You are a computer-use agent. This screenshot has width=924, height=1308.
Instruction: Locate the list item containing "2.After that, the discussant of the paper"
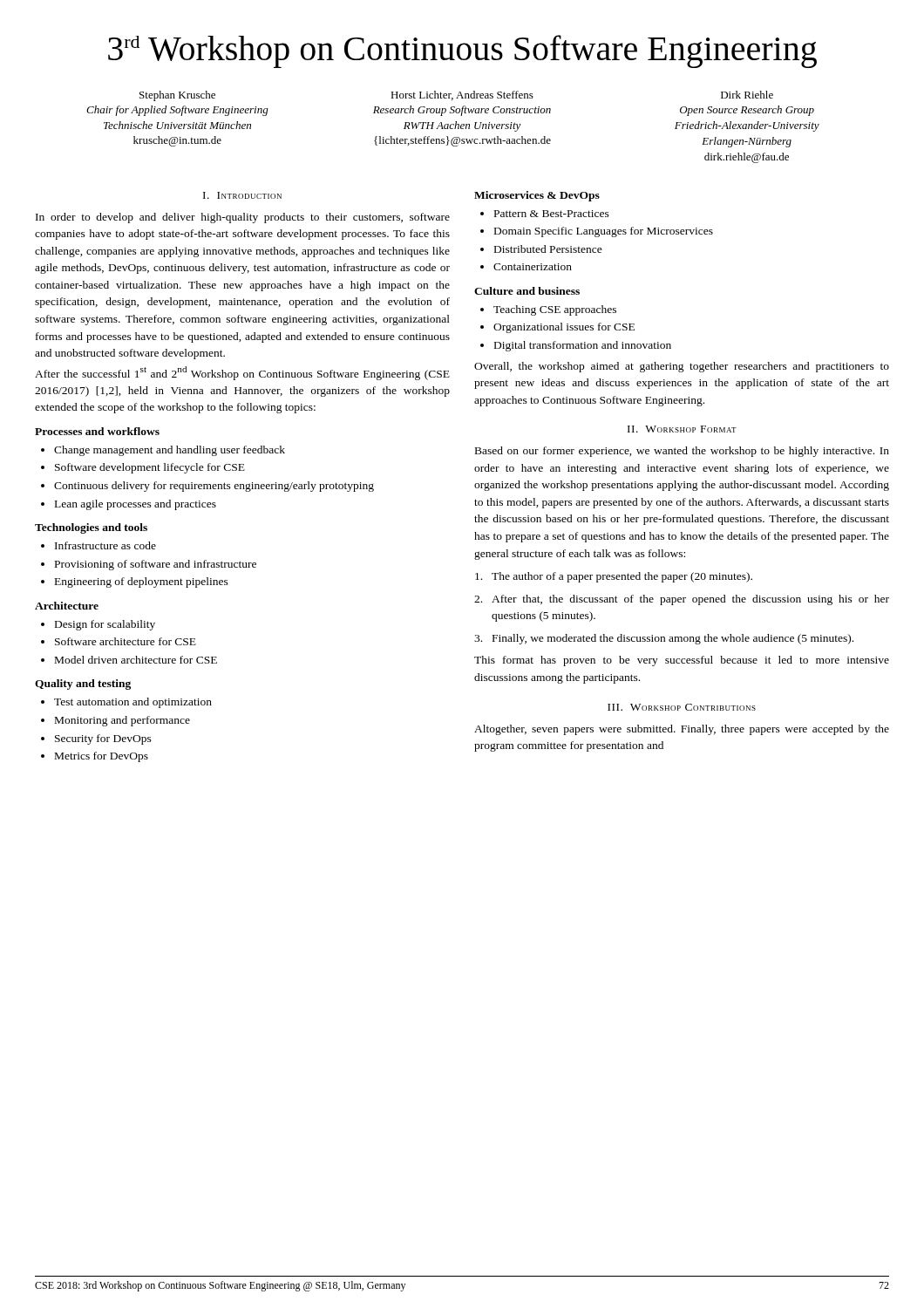[x=682, y=607]
